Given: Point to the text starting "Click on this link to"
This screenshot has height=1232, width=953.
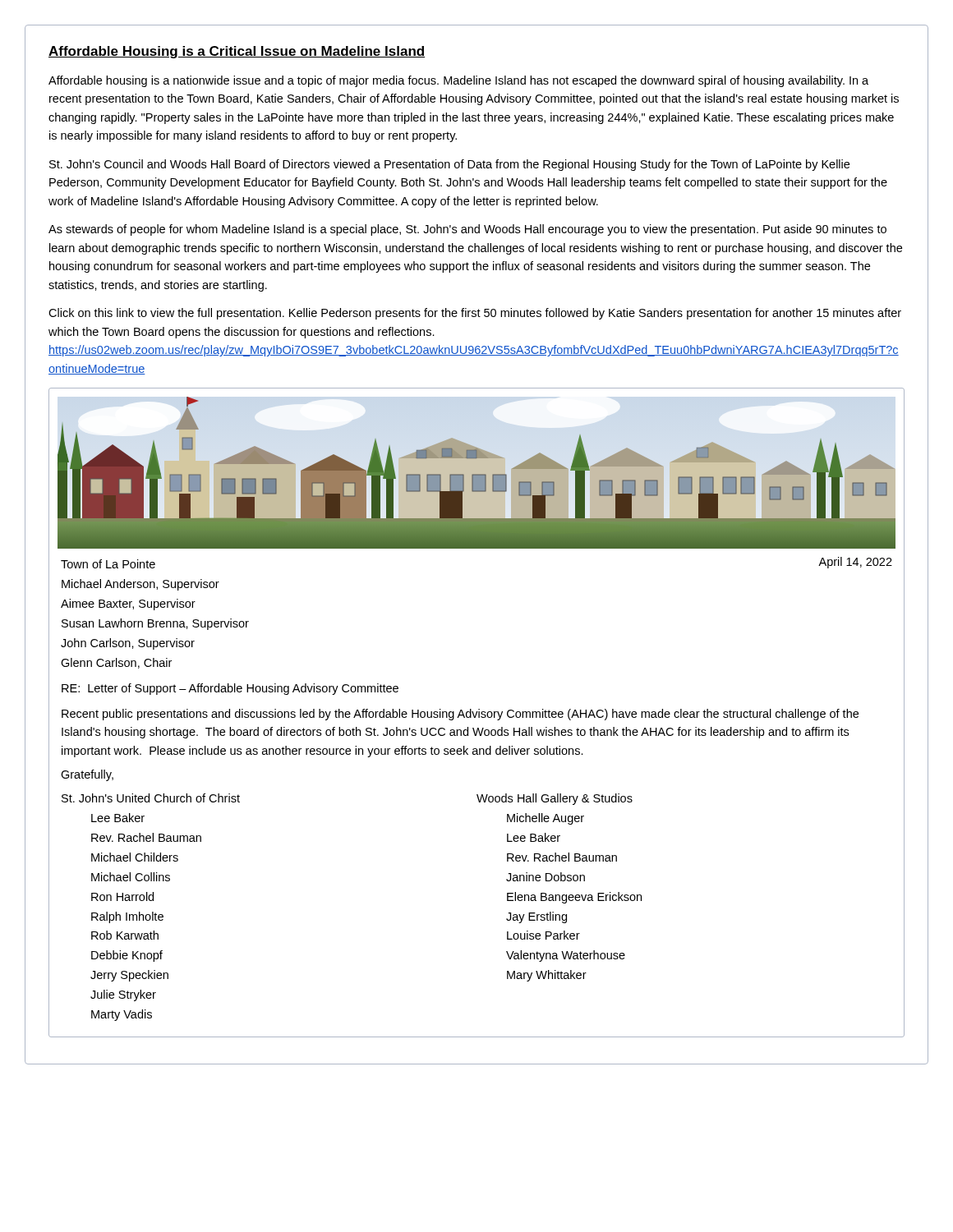Looking at the screenshot, I should tap(475, 341).
